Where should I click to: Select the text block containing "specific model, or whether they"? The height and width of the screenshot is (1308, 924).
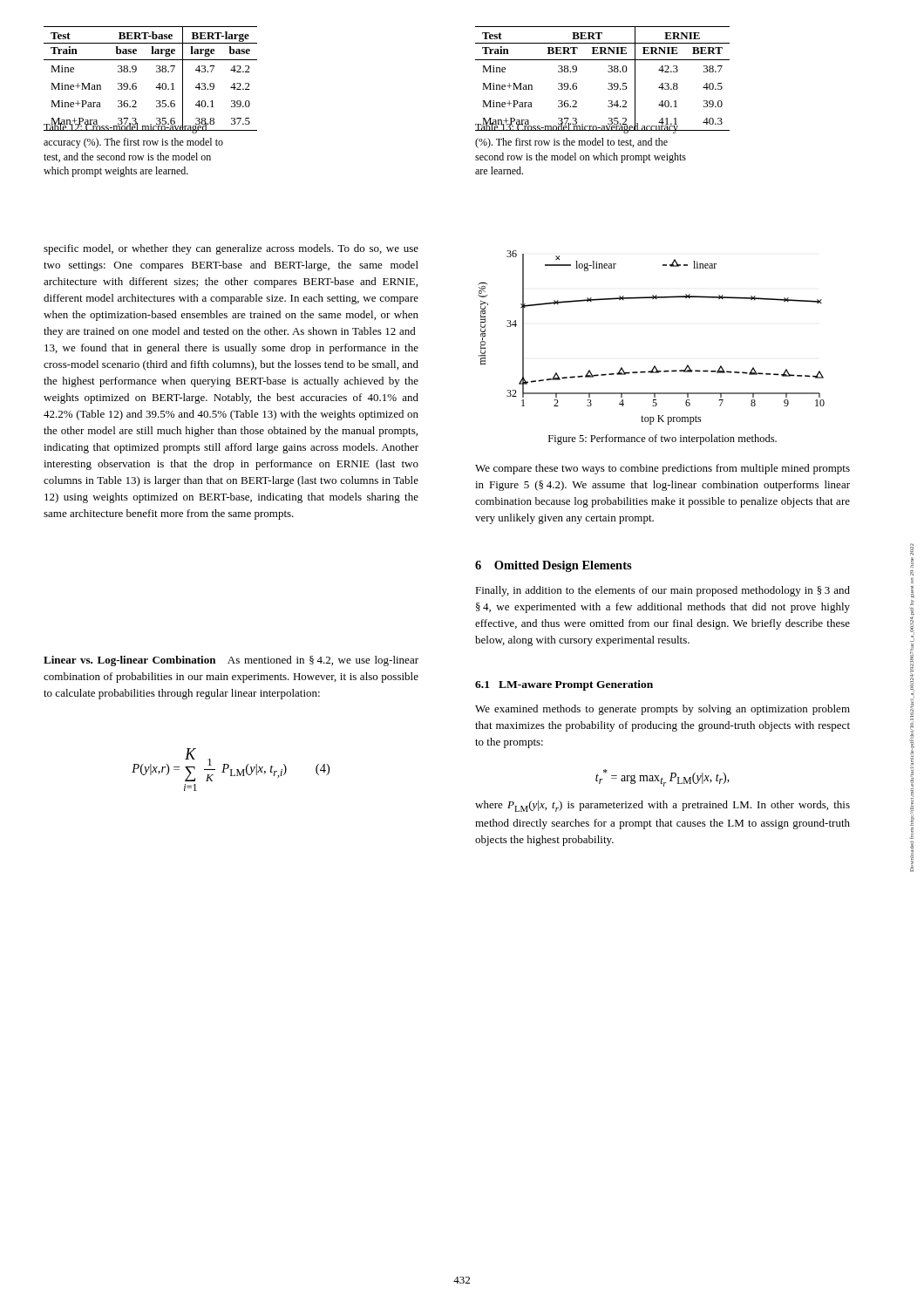point(231,380)
